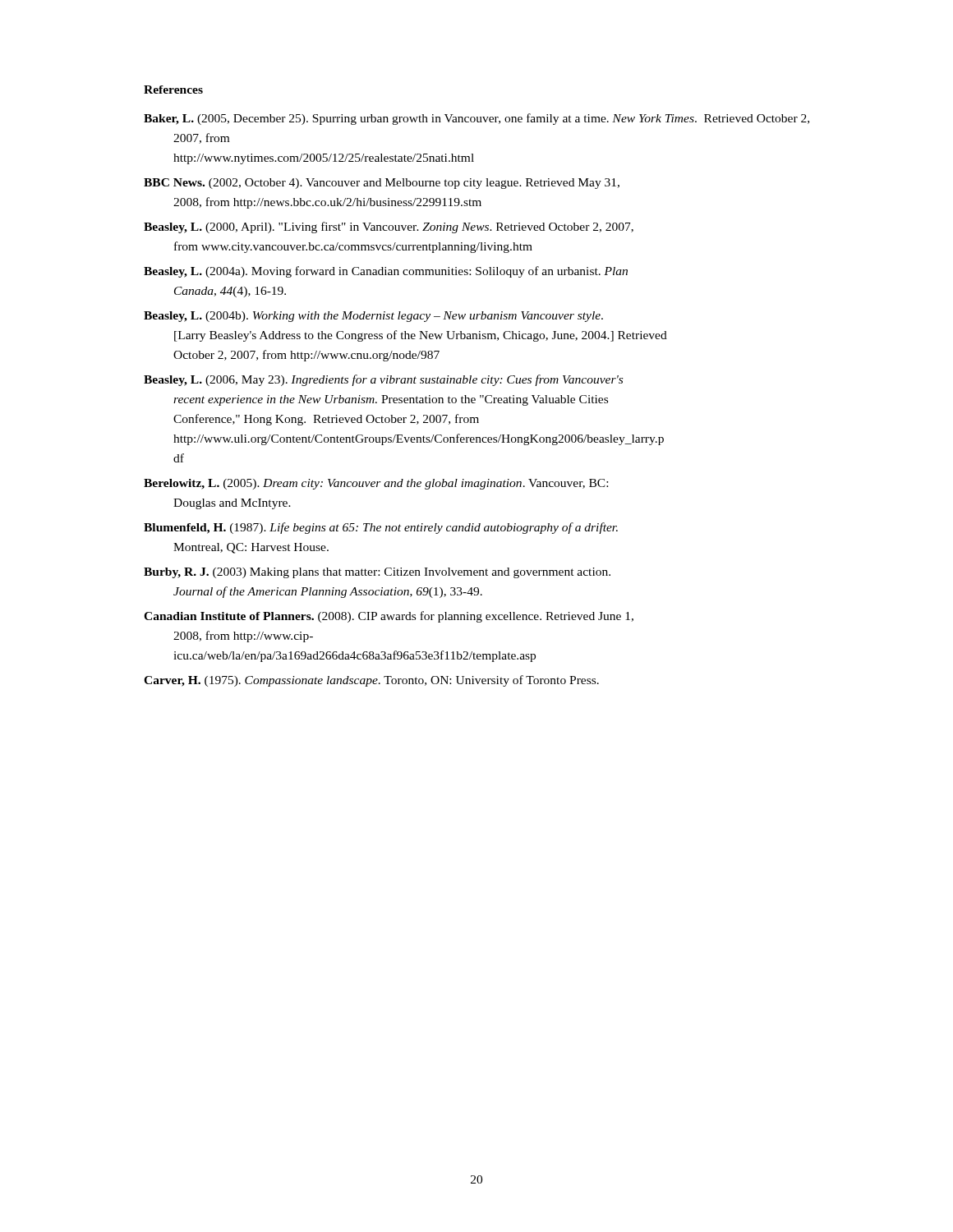Locate the block of text that opens with "Beasley, L. (2000, April). "Living first" in Vancouver."
The image size is (953, 1232).
tap(389, 236)
